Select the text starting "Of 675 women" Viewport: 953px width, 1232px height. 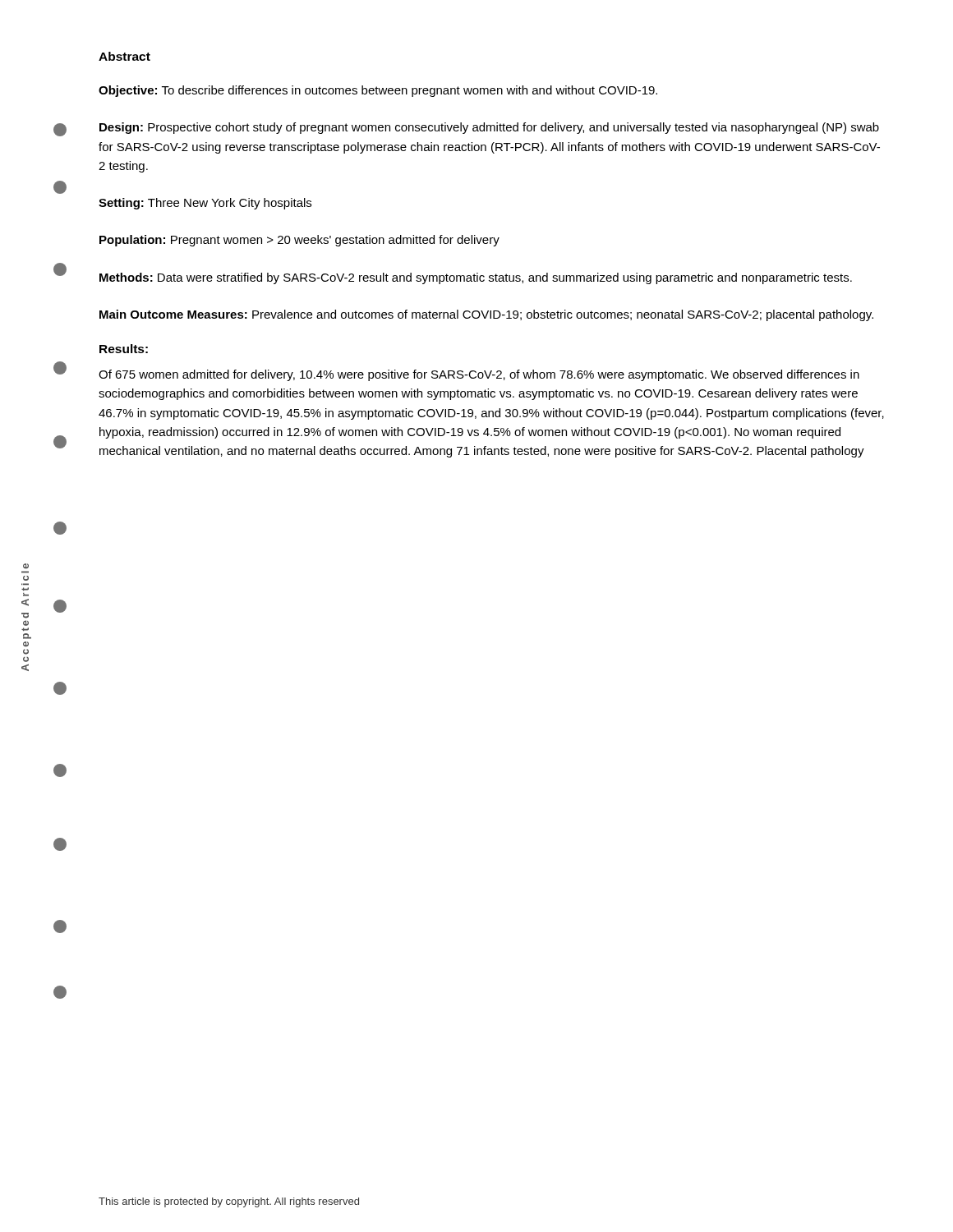point(493,412)
